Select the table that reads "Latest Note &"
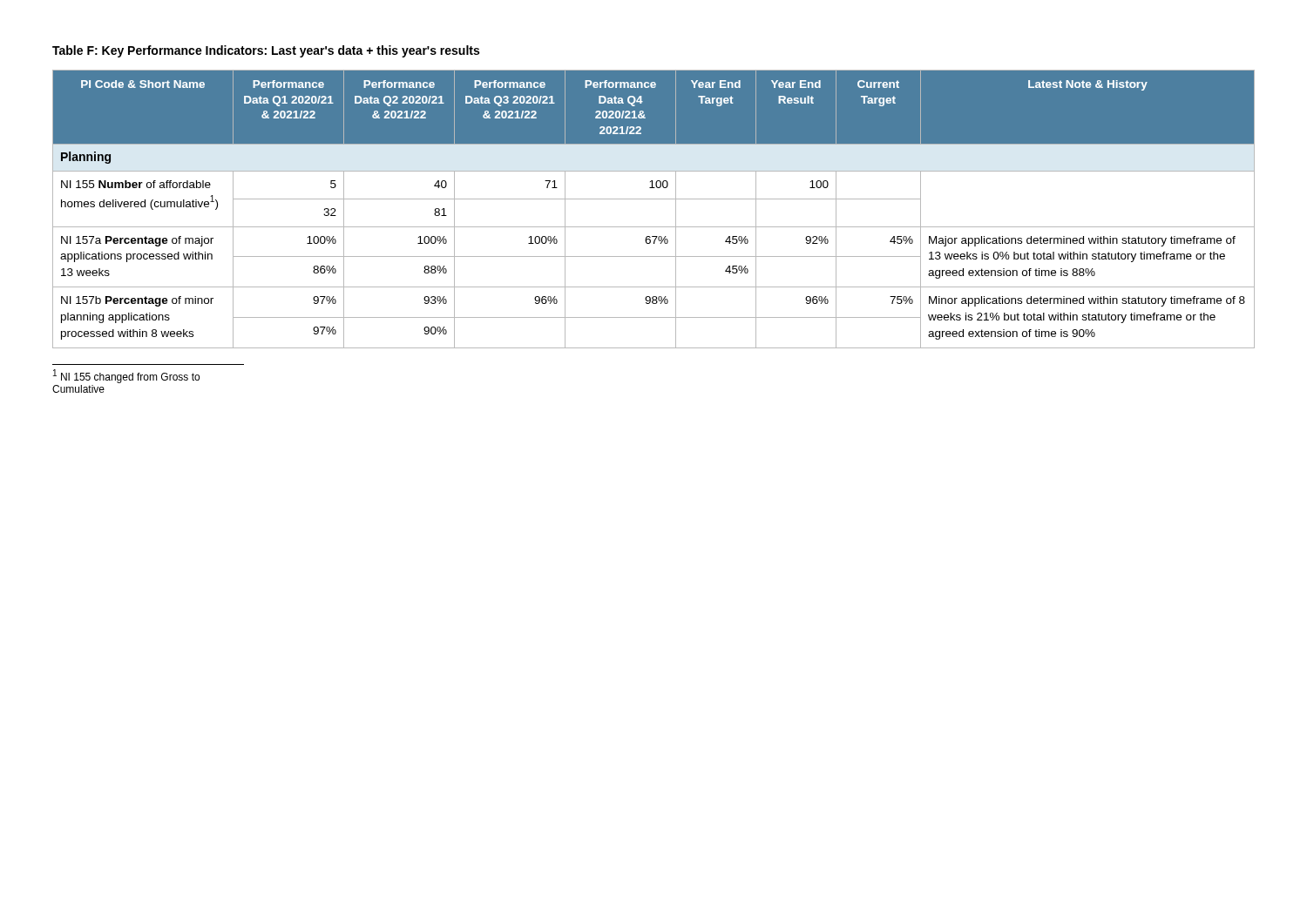The height and width of the screenshot is (924, 1307). click(654, 209)
